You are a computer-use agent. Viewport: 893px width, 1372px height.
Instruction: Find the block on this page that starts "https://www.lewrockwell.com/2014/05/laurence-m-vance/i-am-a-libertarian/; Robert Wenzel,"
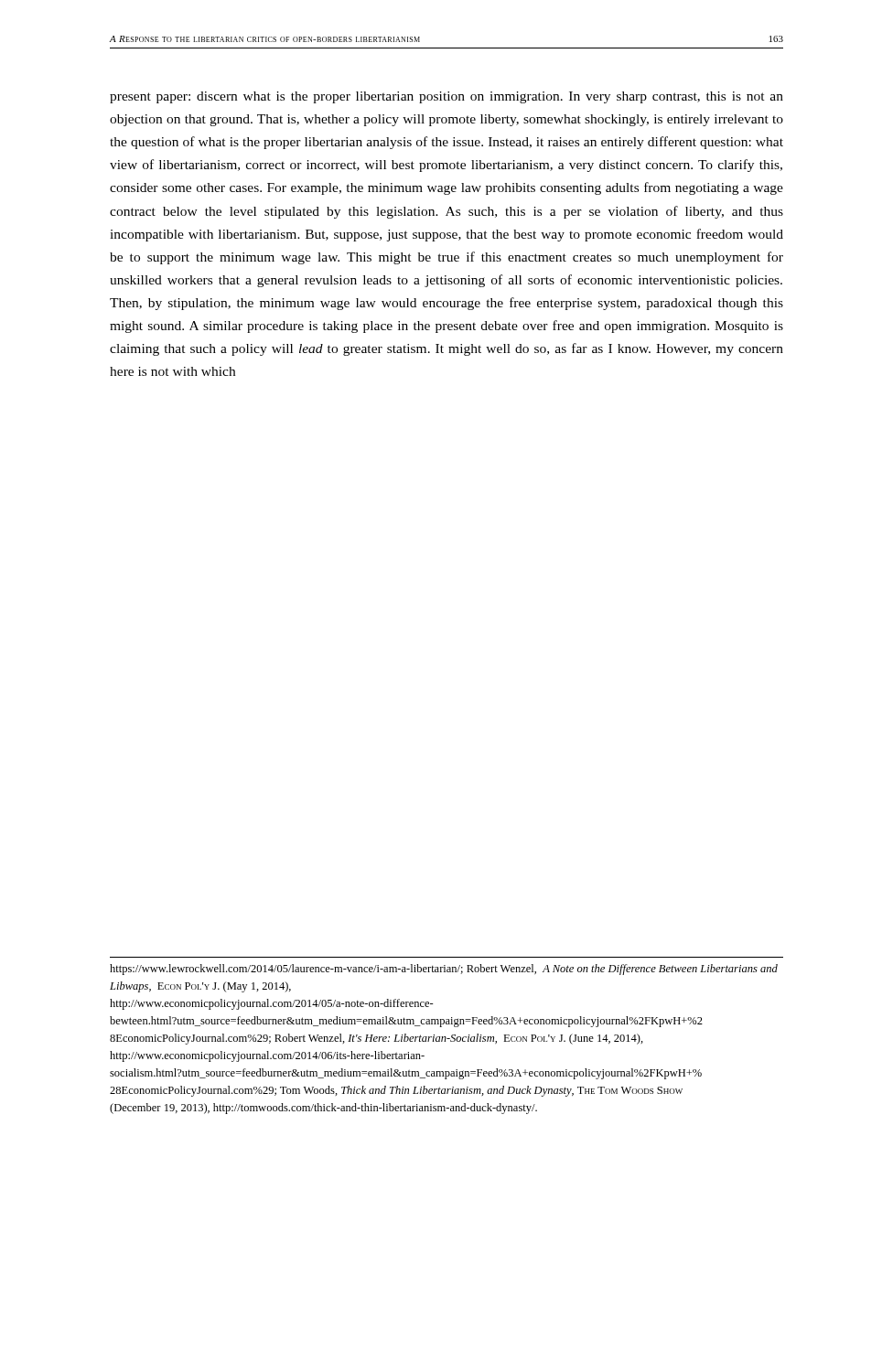444,1038
